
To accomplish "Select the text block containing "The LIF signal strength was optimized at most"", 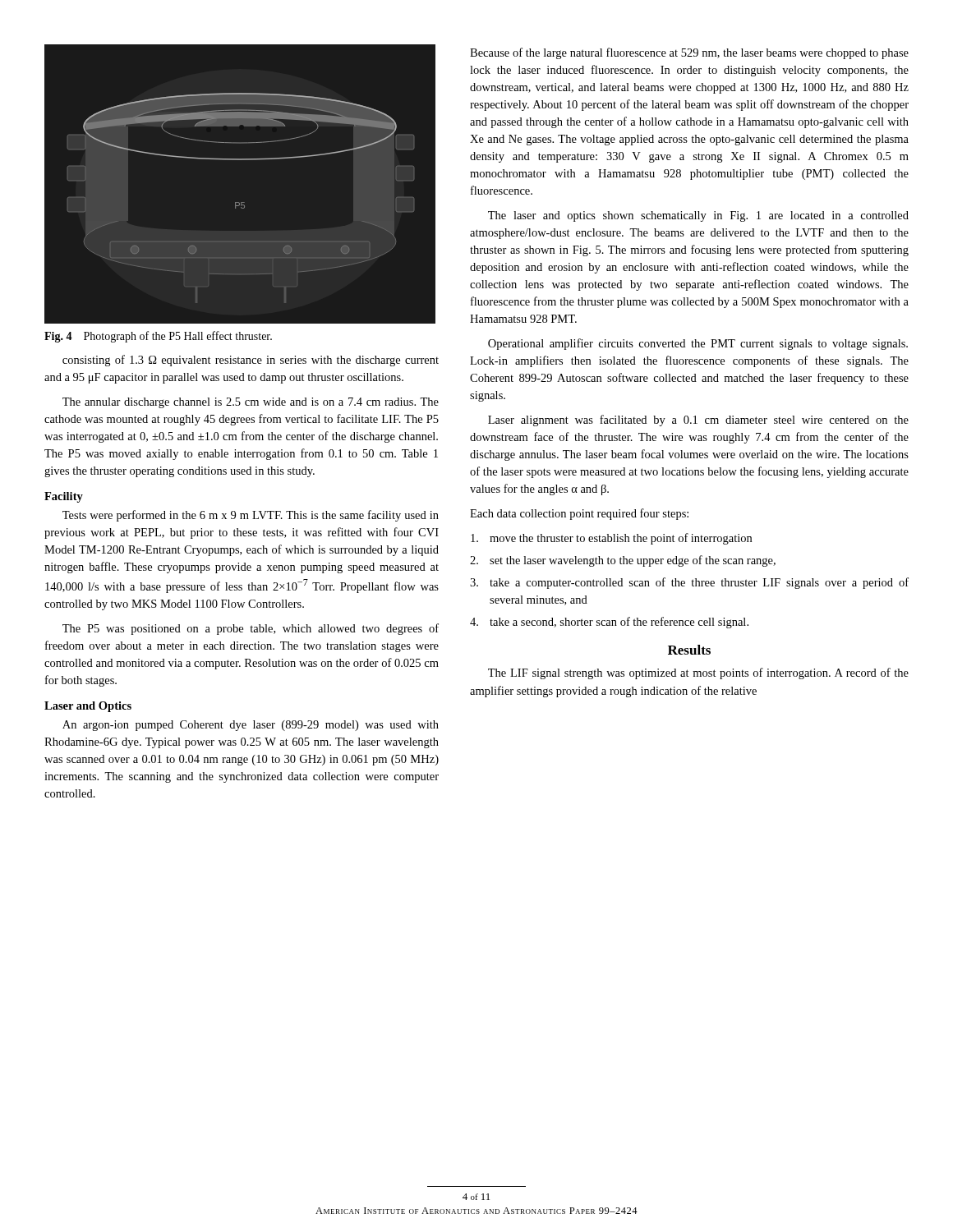I will click(x=689, y=682).
